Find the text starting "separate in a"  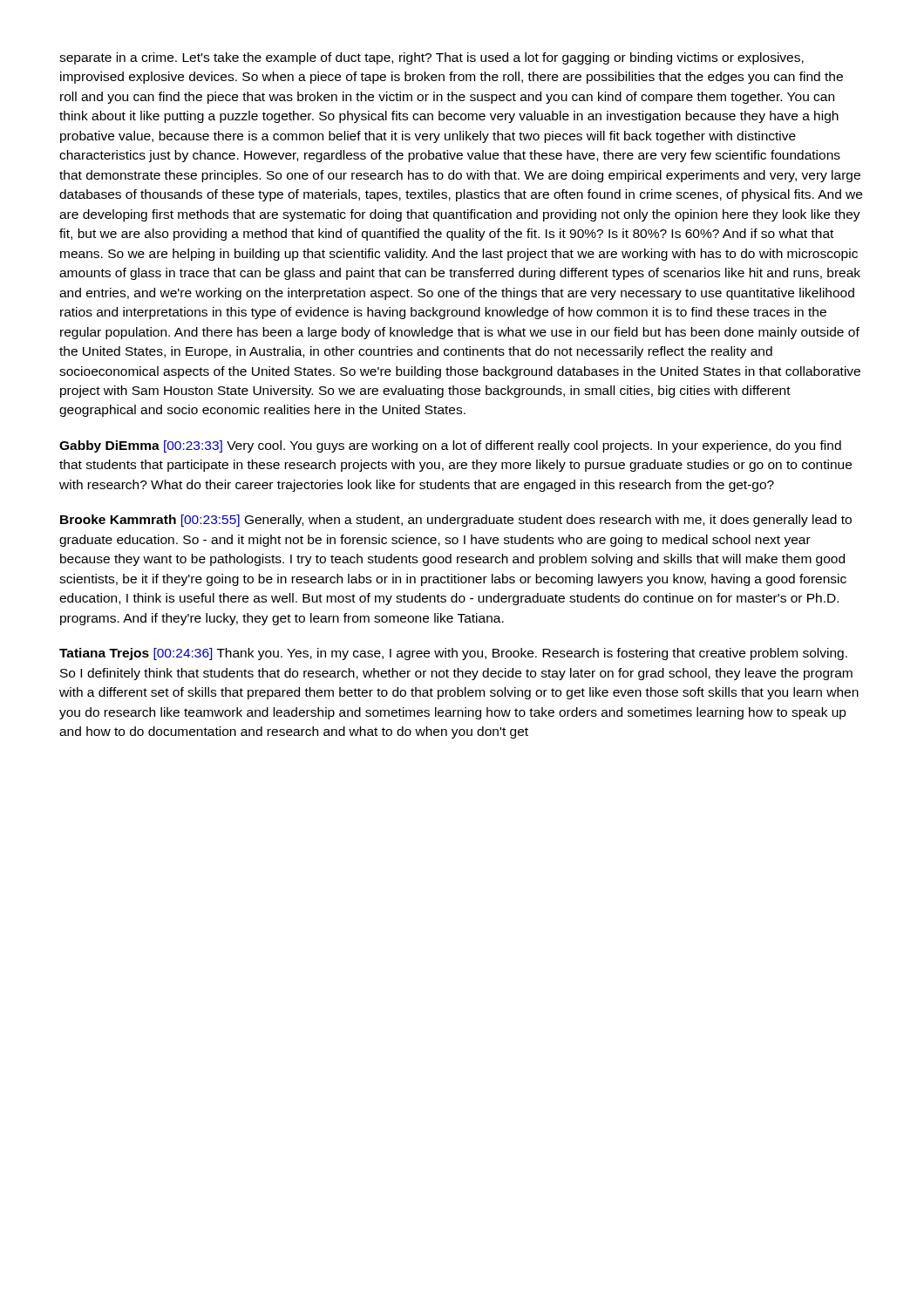461,233
